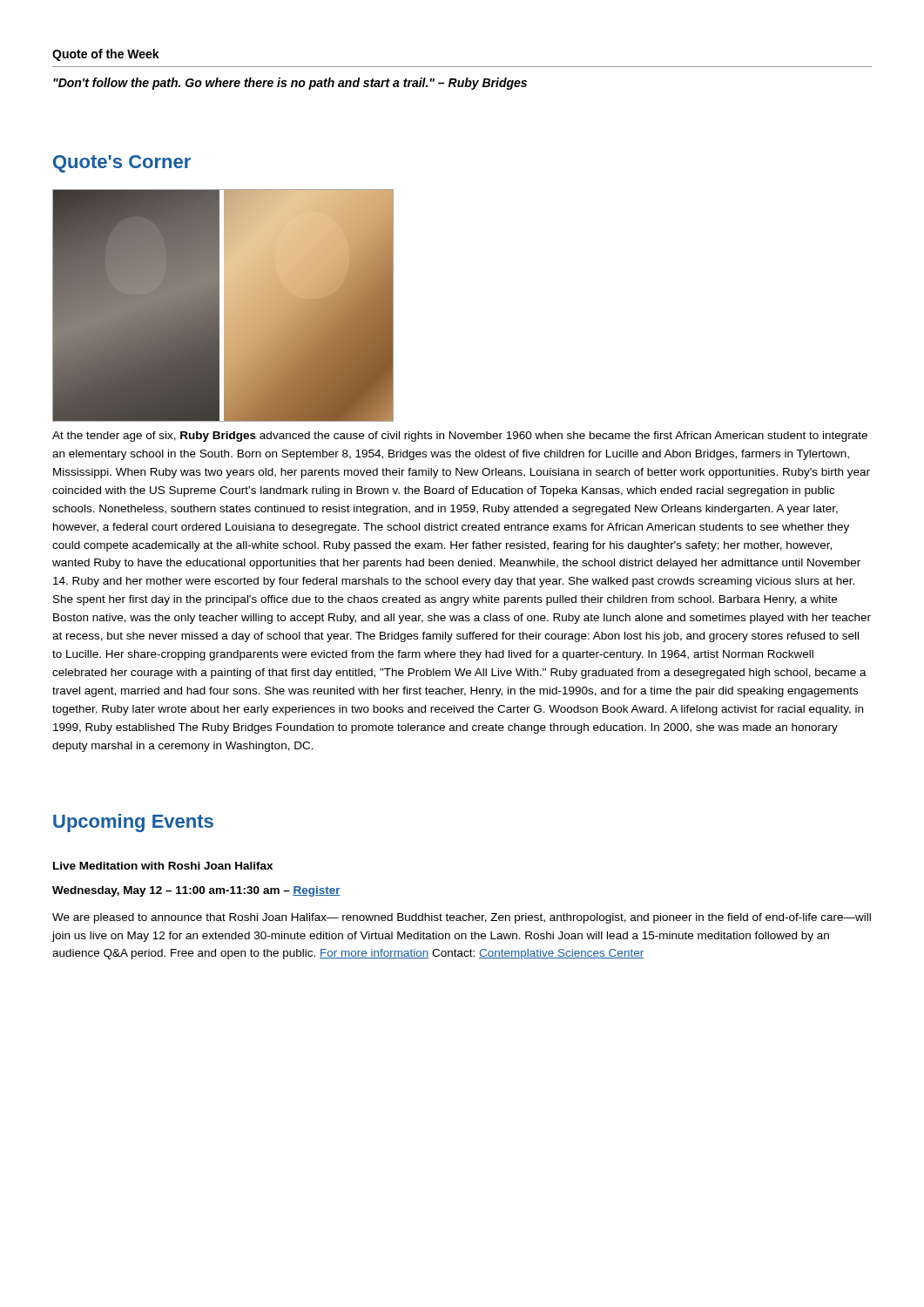Click where it says "Upcoming Events"
The width and height of the screenshot is (924, 1307).
click(x=133, y=822)
